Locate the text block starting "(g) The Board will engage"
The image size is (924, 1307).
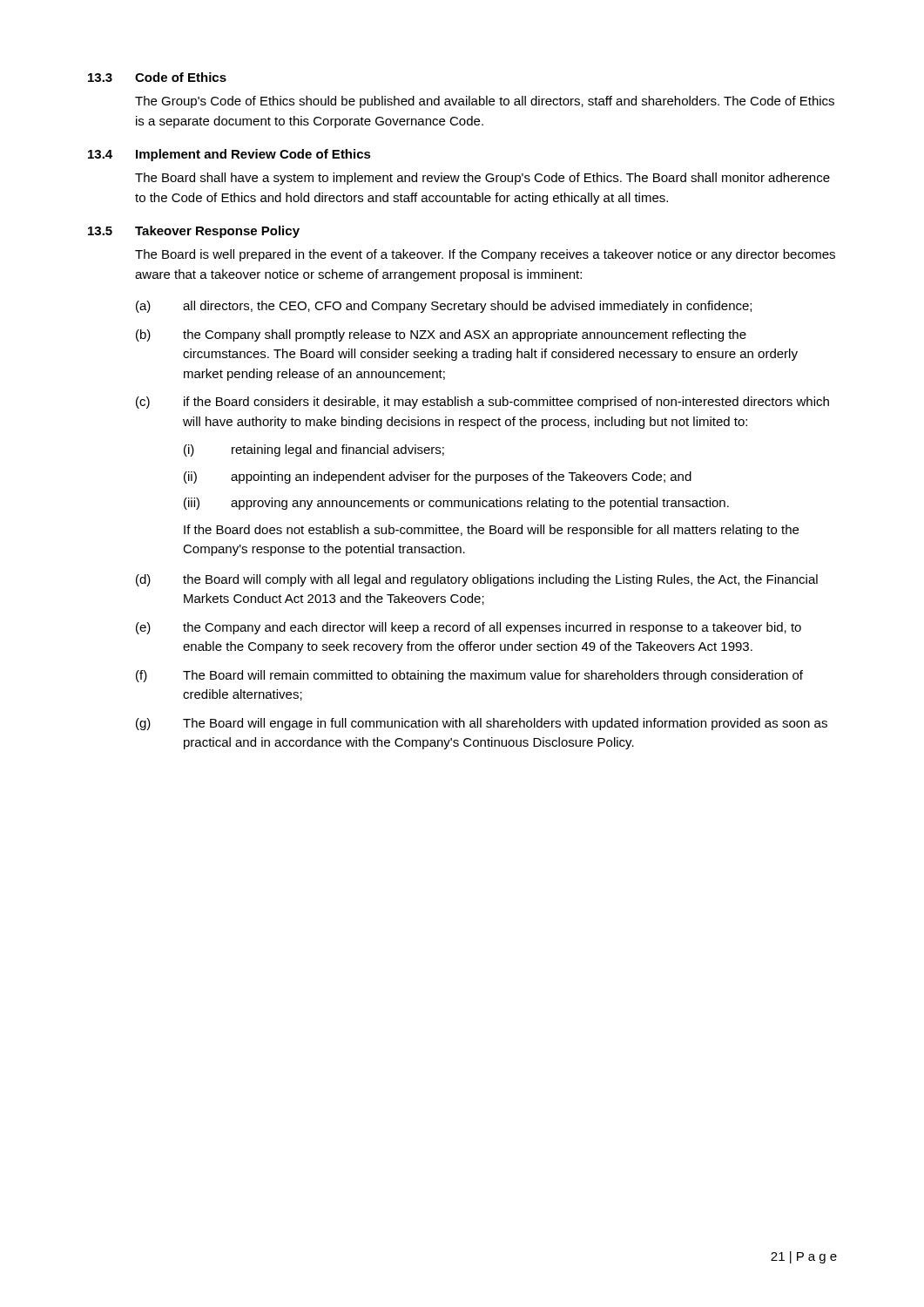[486, 733]
